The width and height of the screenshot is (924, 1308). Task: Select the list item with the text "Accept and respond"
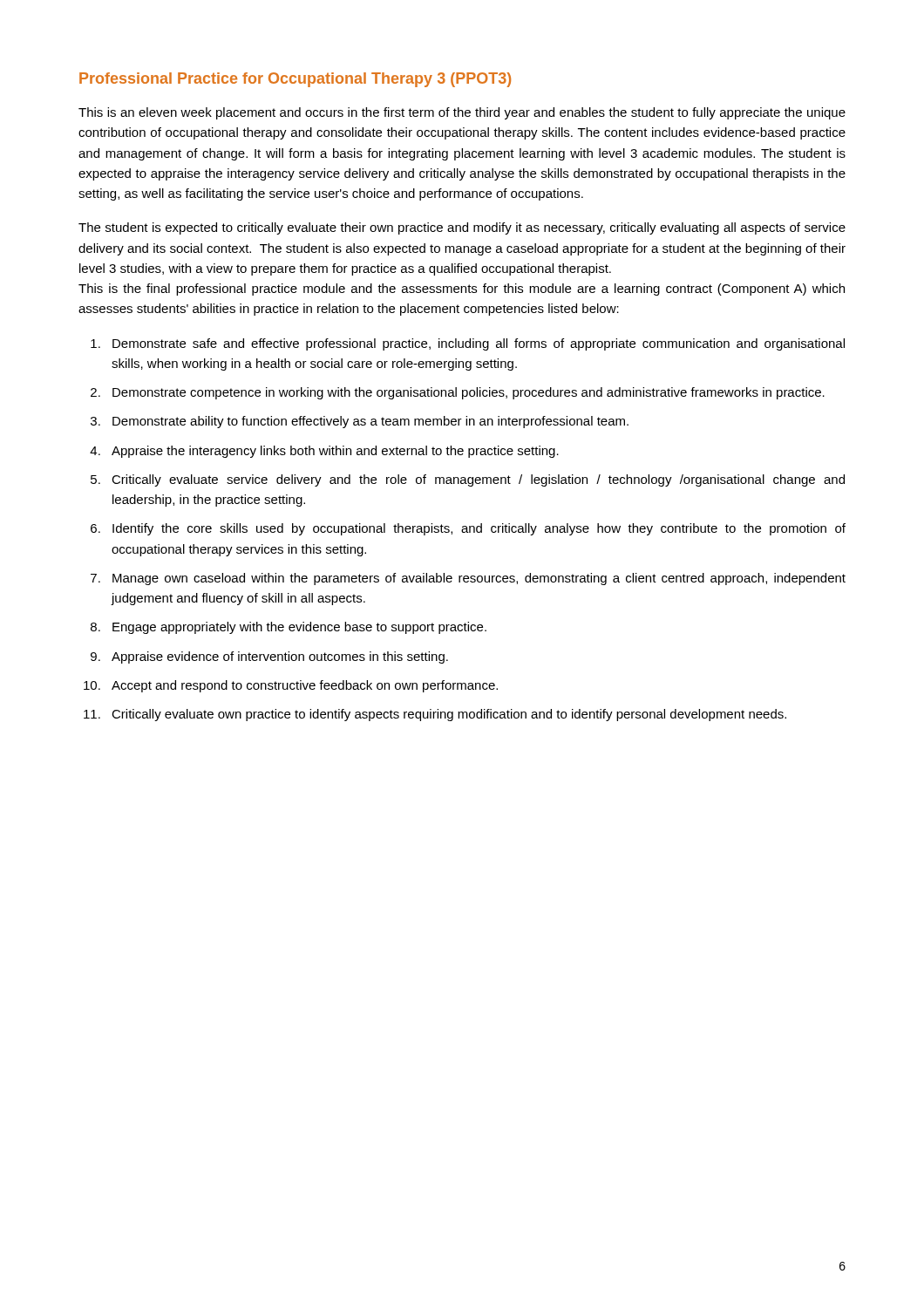pos(475,685)
